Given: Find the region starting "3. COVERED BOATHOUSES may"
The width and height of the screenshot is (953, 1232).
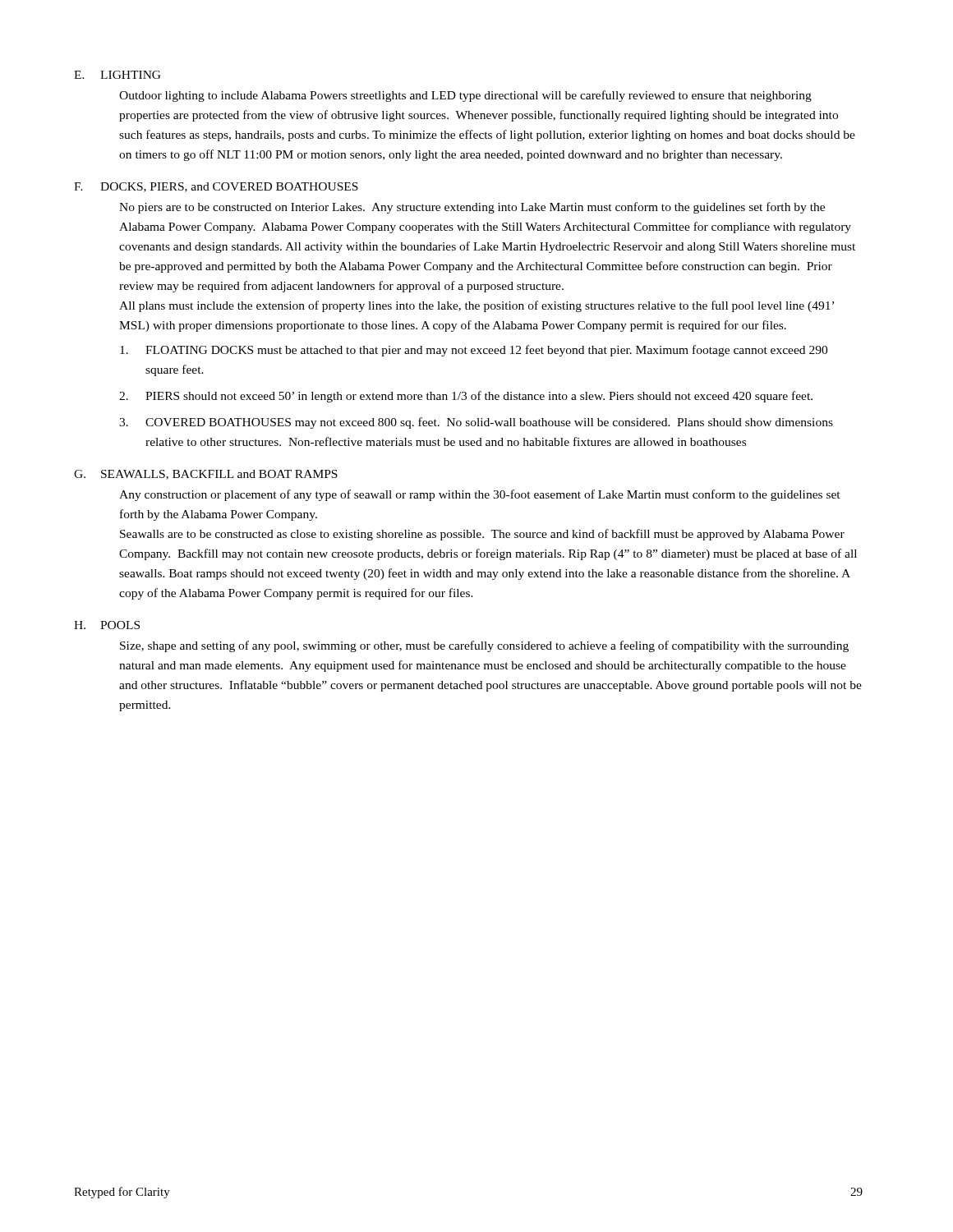Looking at the screenshot, I should point(491,432).
